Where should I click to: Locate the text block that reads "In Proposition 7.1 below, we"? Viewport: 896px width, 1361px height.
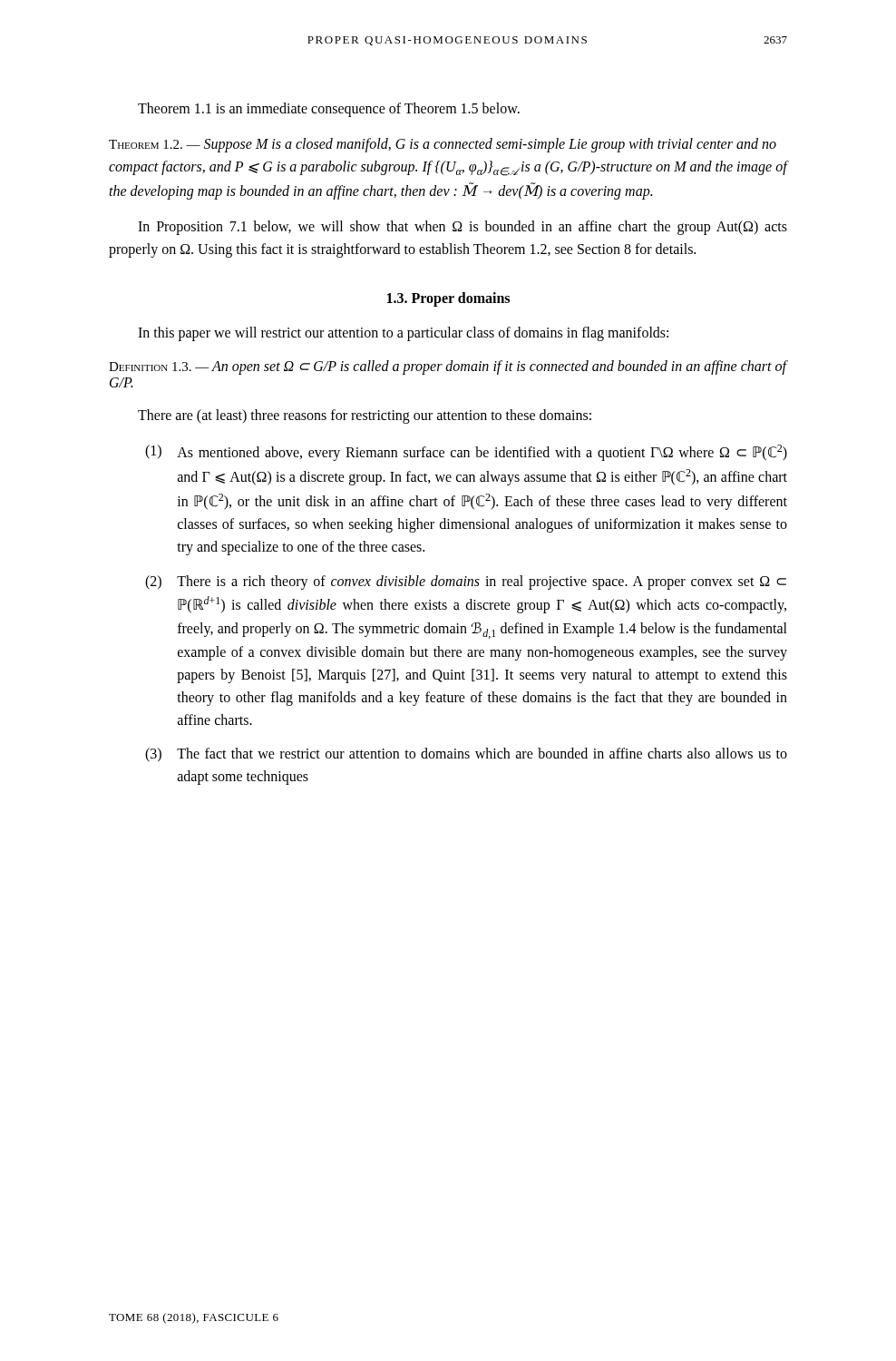tap(448, 238)
